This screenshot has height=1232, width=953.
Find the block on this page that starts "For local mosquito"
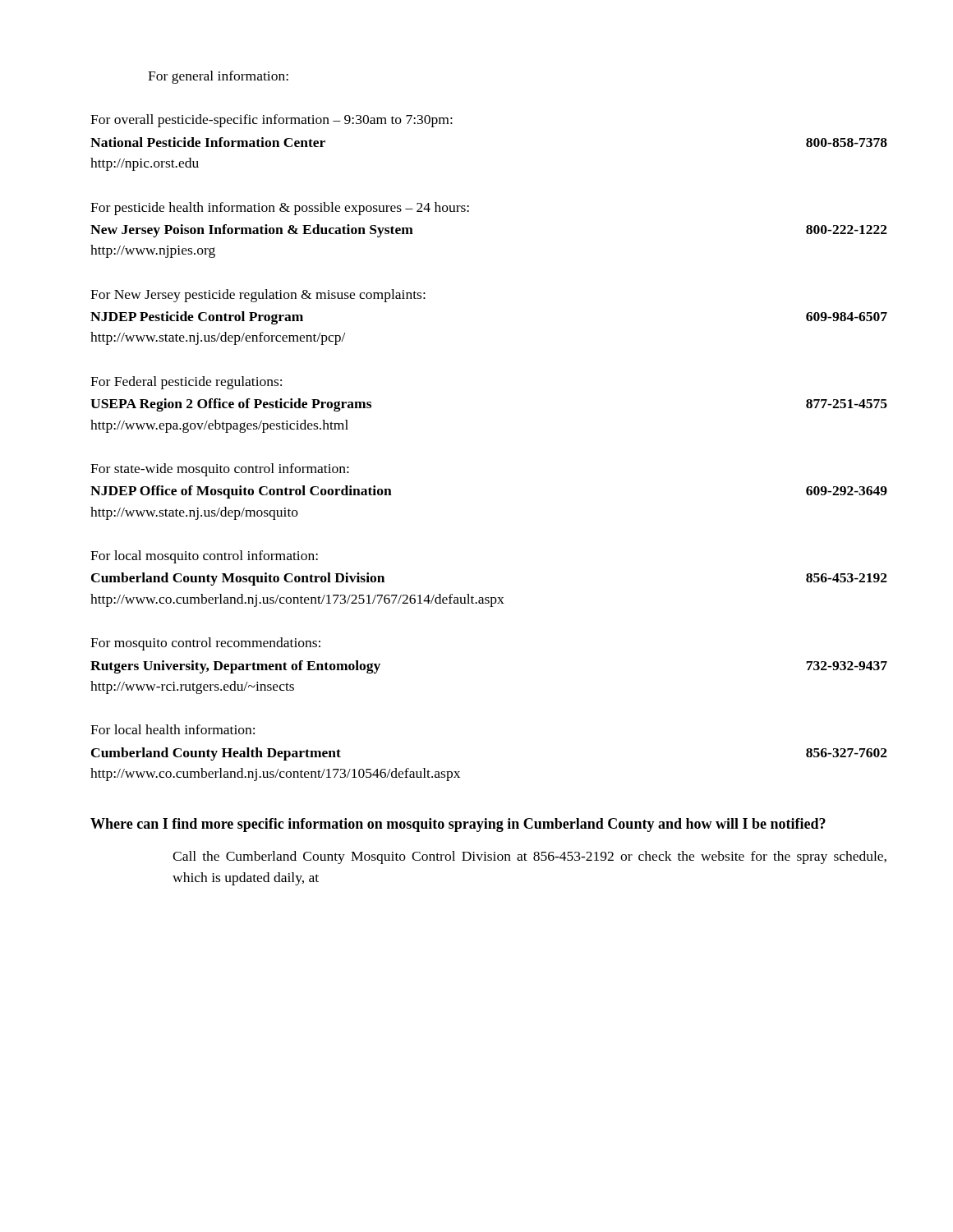tap(204, 557)
